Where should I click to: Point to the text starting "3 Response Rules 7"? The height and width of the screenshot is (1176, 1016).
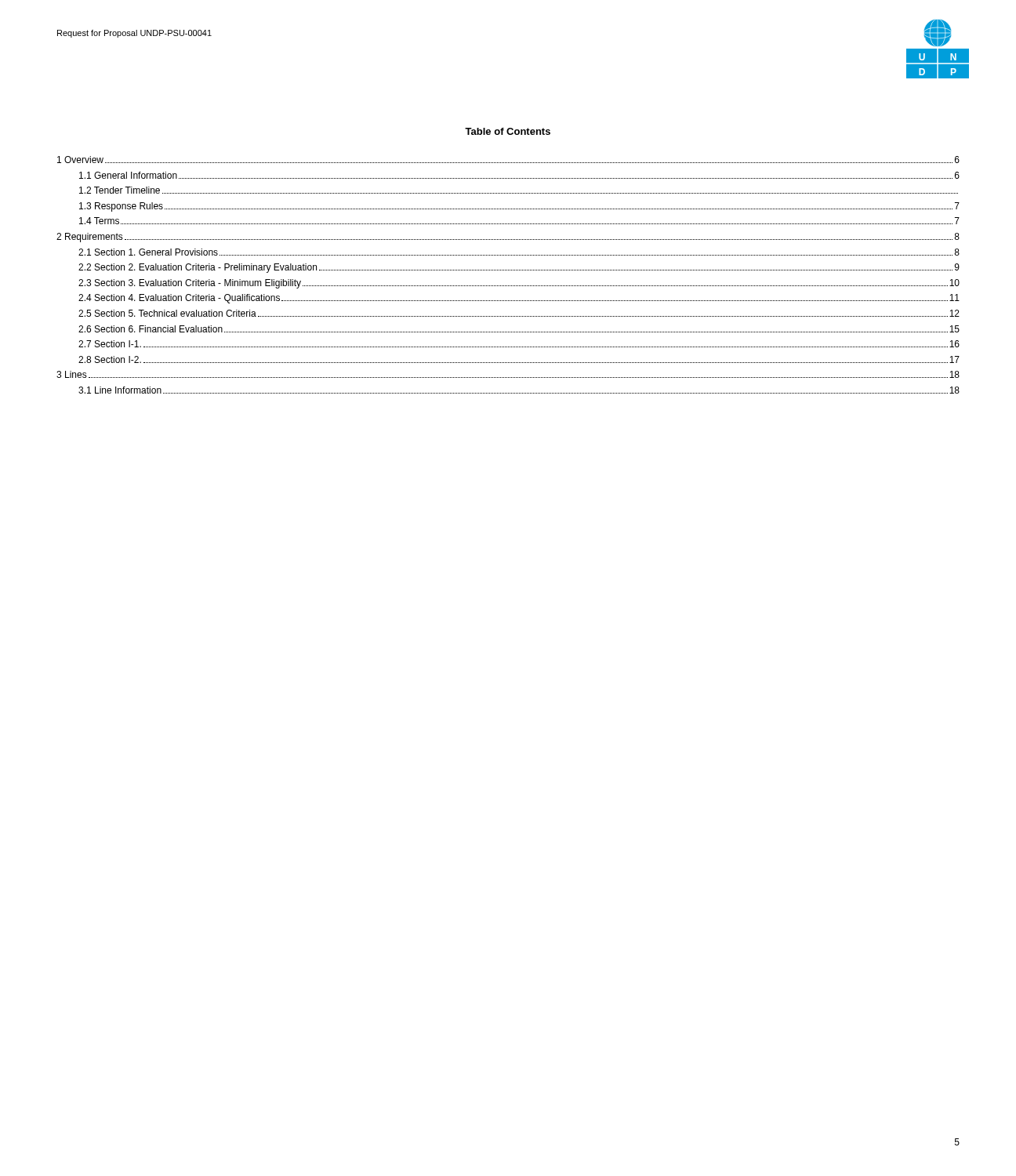[x=508, y=206]
